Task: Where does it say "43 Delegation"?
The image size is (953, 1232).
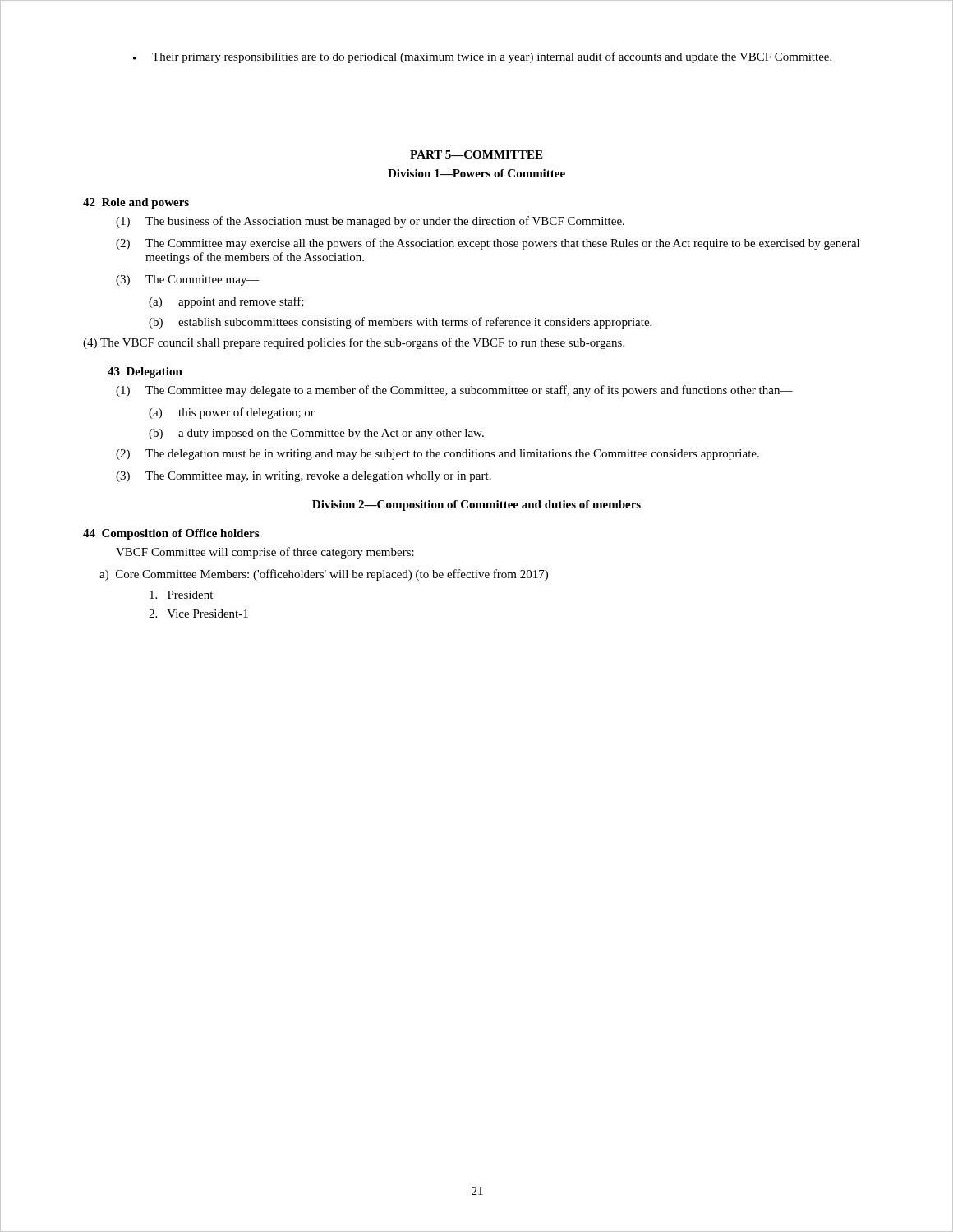Action: 145,371
